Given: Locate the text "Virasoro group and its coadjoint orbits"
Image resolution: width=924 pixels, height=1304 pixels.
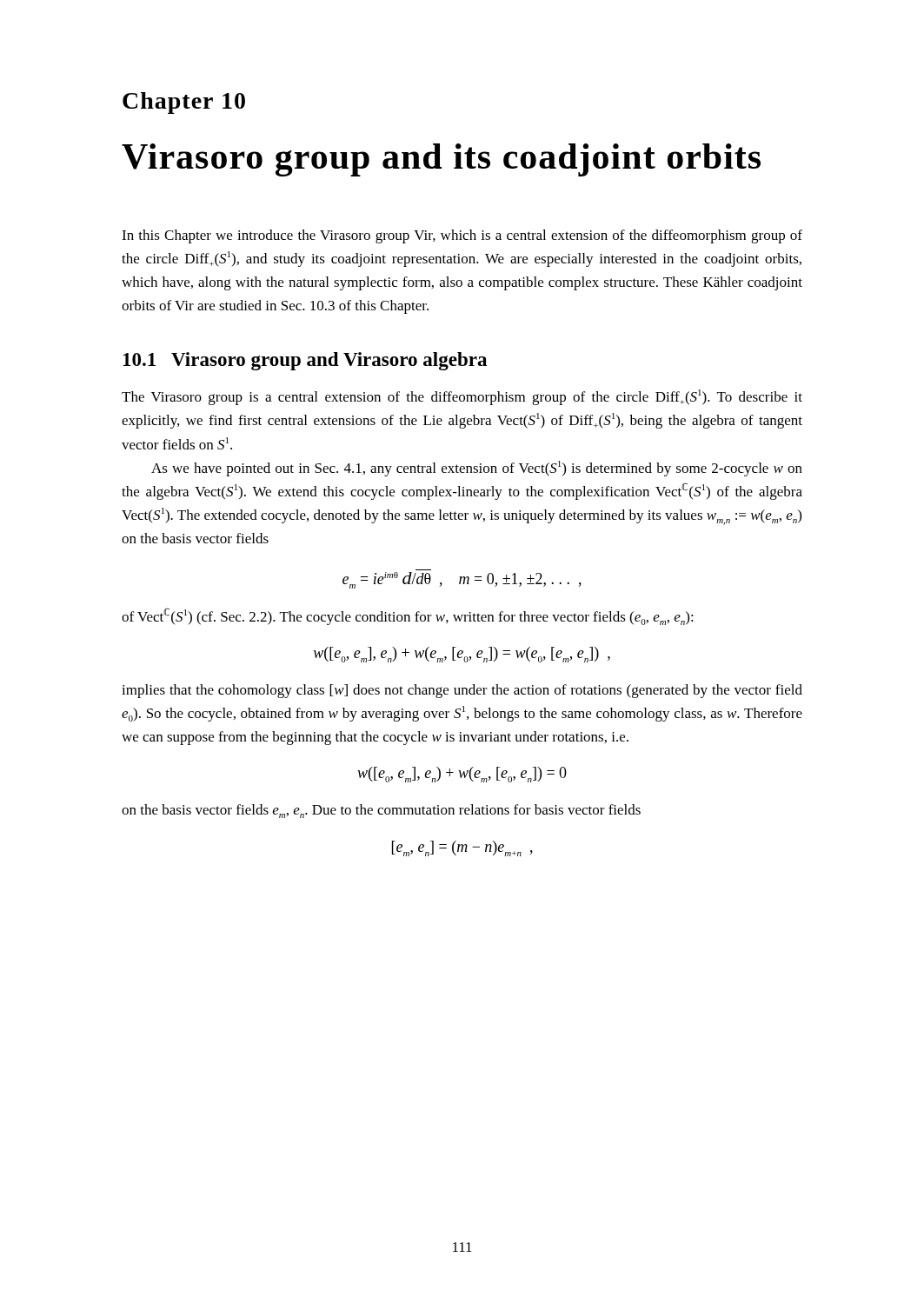Looking at the screenshot, I should [x=442, y=156].
